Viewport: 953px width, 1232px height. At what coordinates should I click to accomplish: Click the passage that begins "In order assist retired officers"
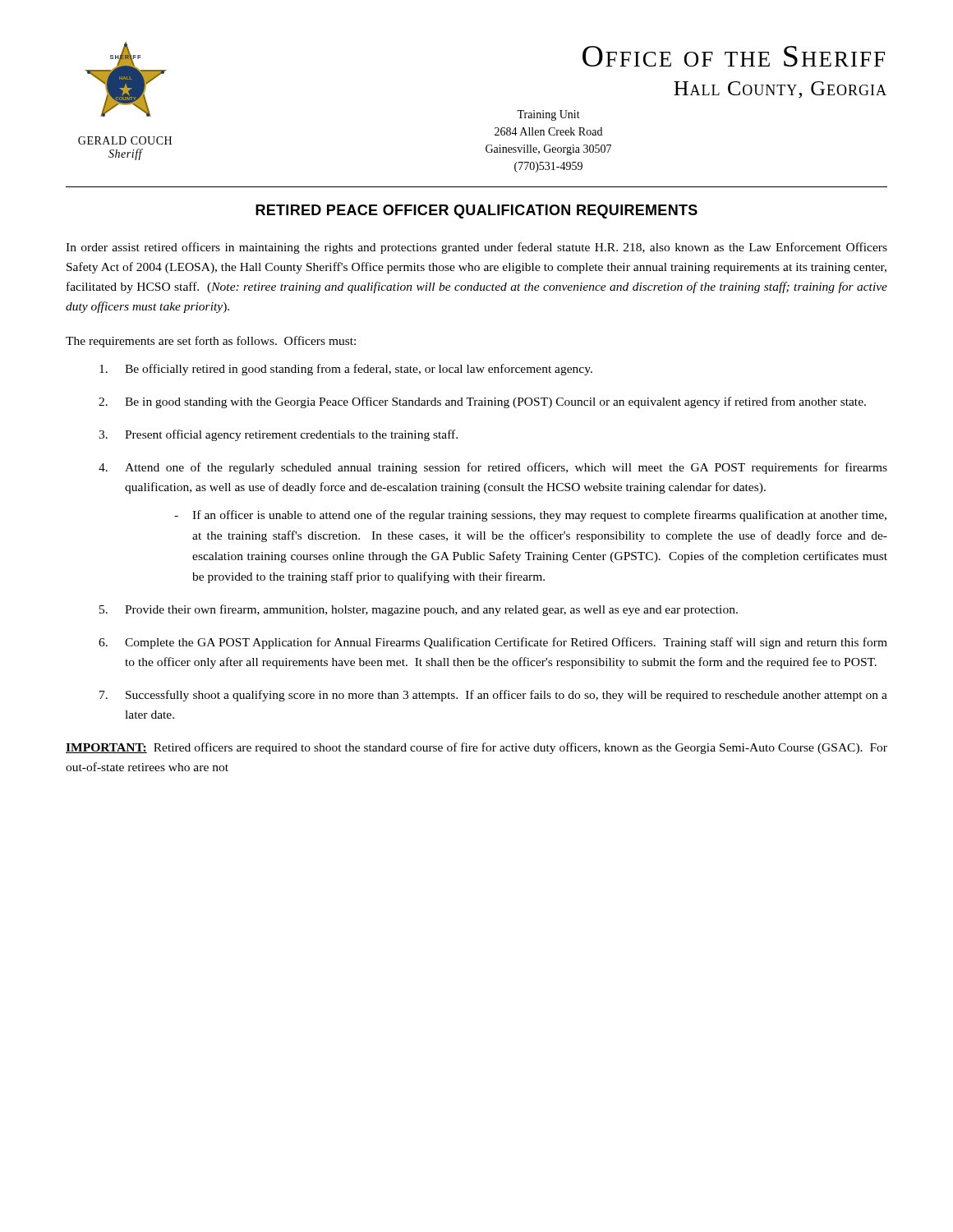coord(476,276)
